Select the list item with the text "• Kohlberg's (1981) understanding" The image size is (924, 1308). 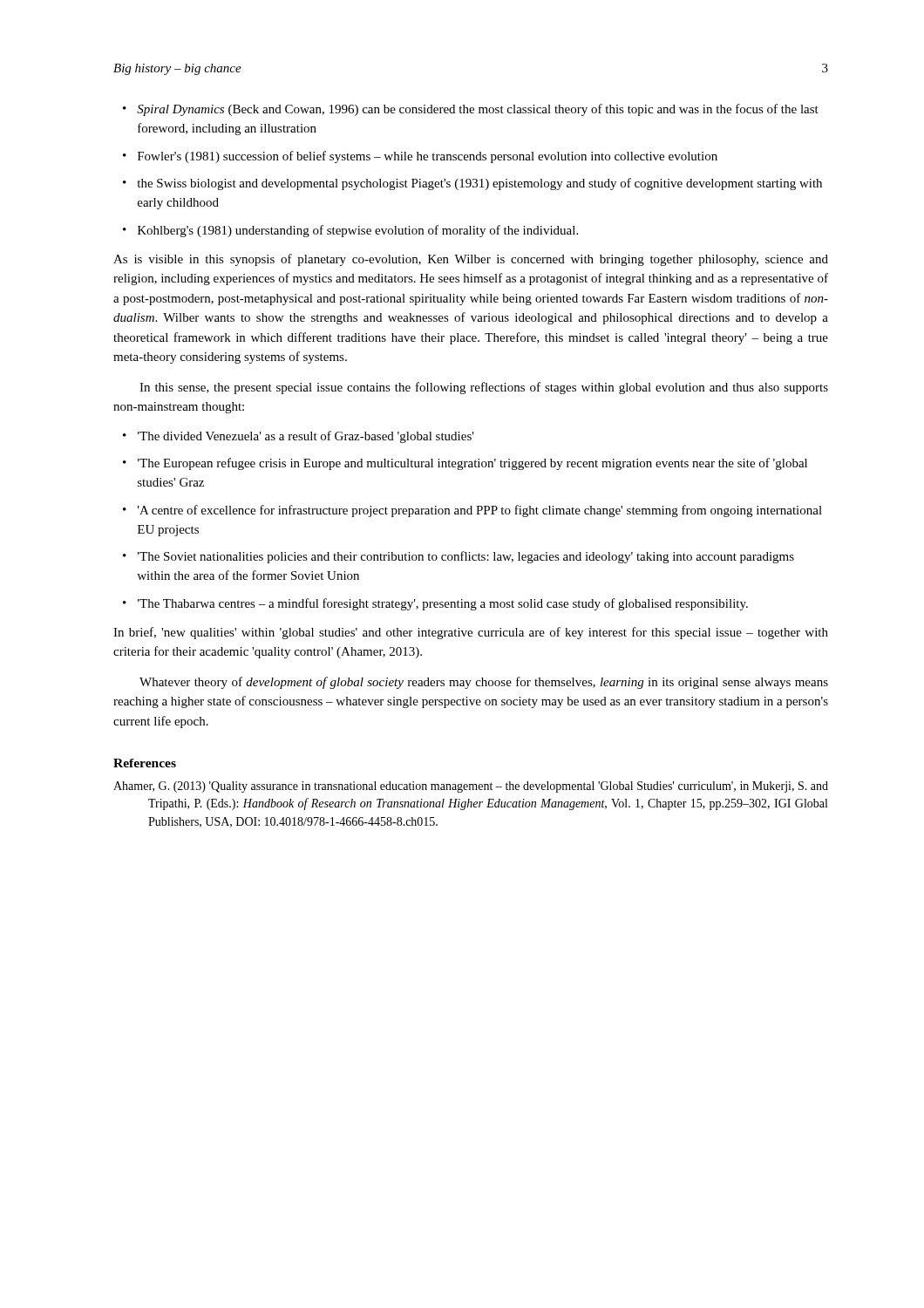coord(475,231)
